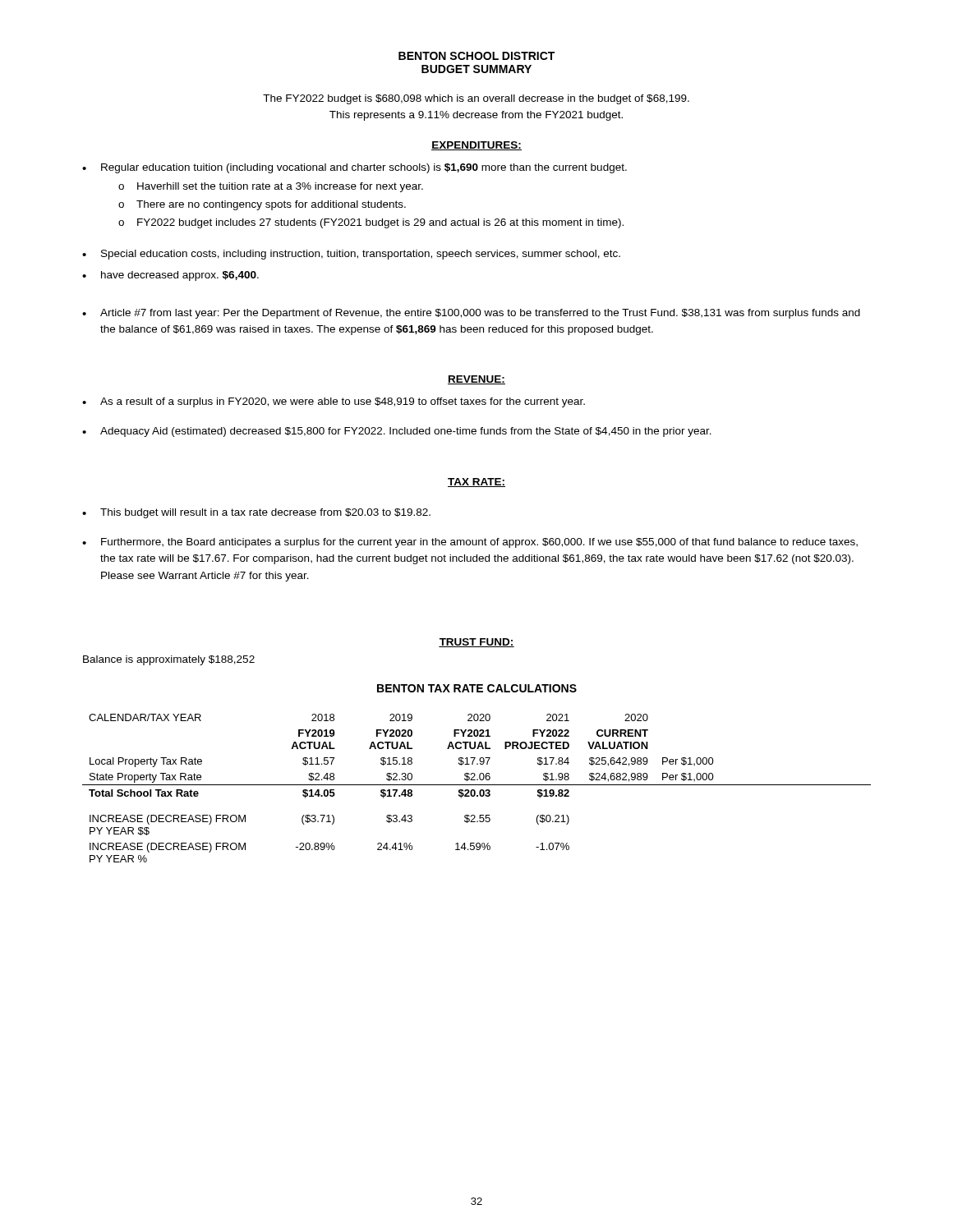Click on the list item with the text "• This budget will"
The height and width of the screenshot is (1232, 953).
(256, 513)
